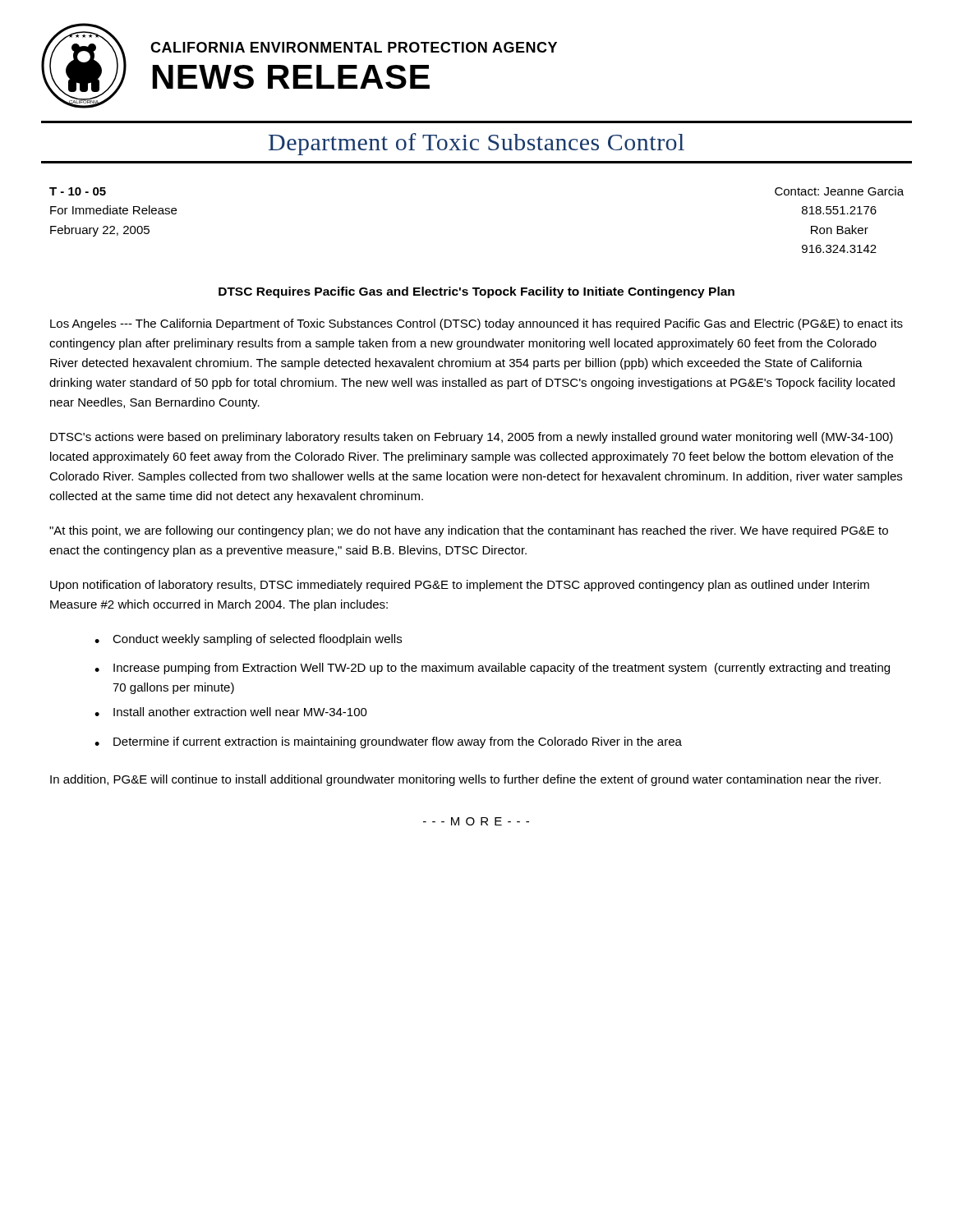
Task: Point to the block beginning "Los Angeles --- The California Department"
Action: [476, 362]
